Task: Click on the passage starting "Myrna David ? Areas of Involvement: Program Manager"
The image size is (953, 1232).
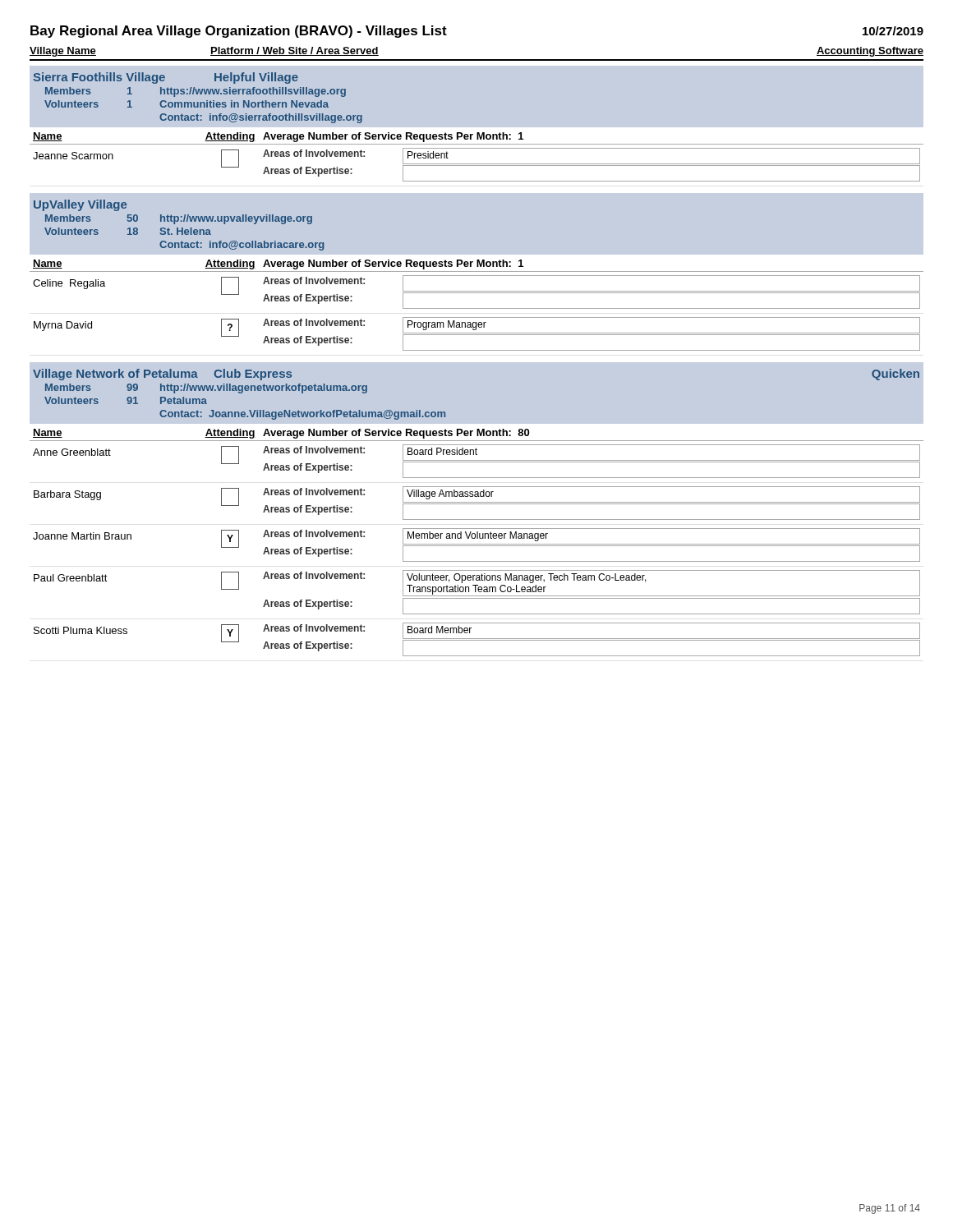Action: pos(476,334)
